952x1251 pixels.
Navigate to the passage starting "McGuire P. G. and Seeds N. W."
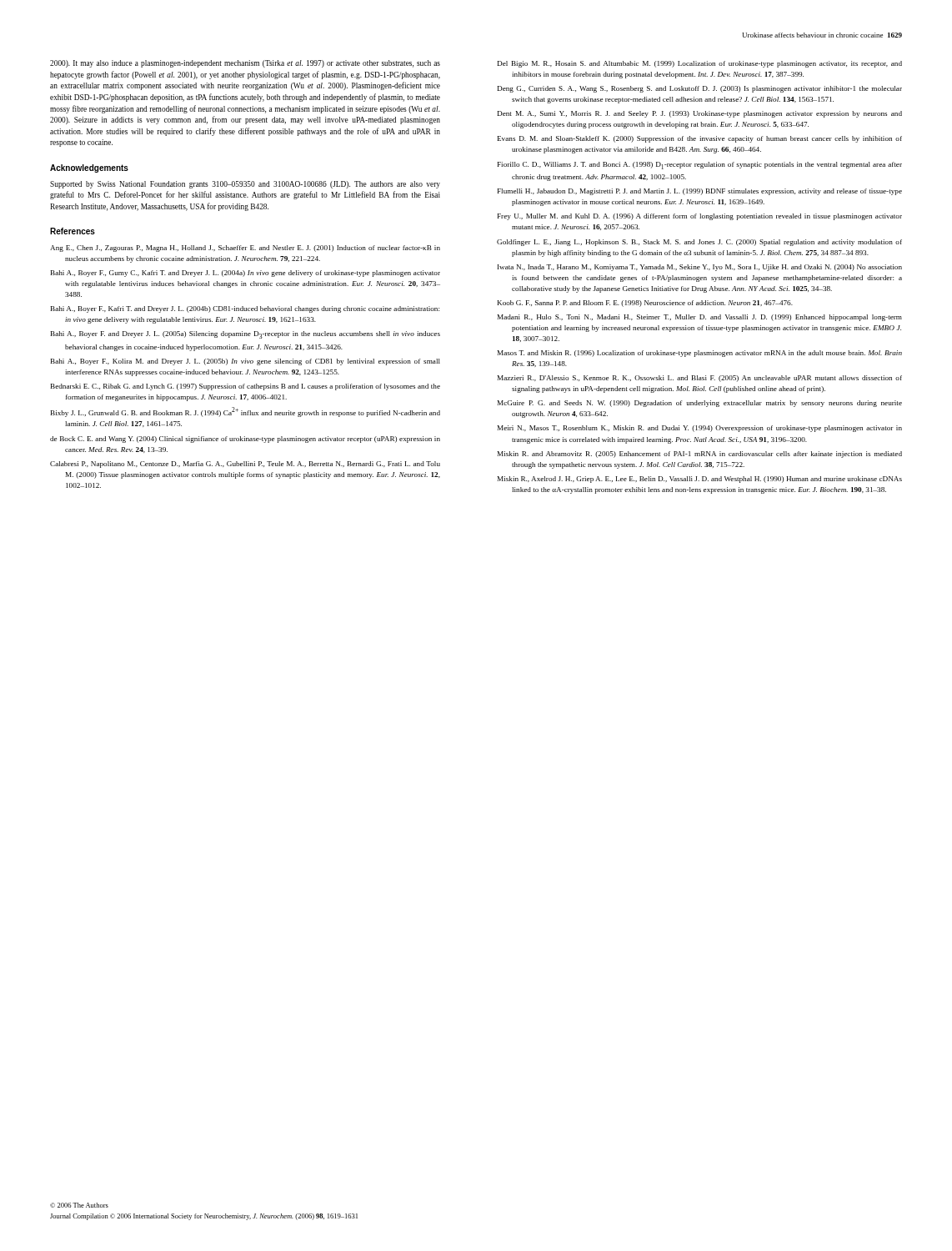(699, 409)
